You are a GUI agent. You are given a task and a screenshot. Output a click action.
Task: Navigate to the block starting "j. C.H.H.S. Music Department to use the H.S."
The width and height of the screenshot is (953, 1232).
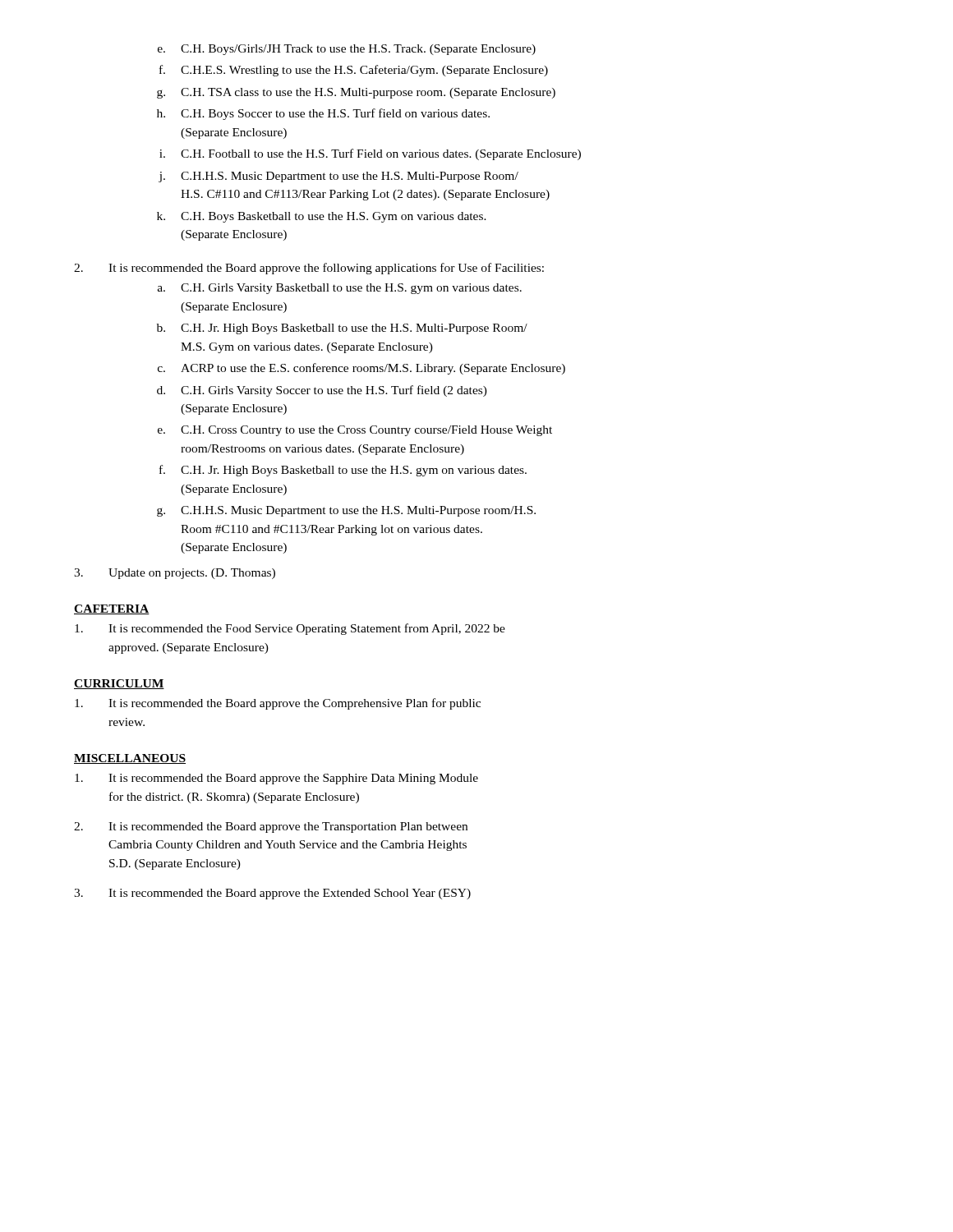pos(501,185)
